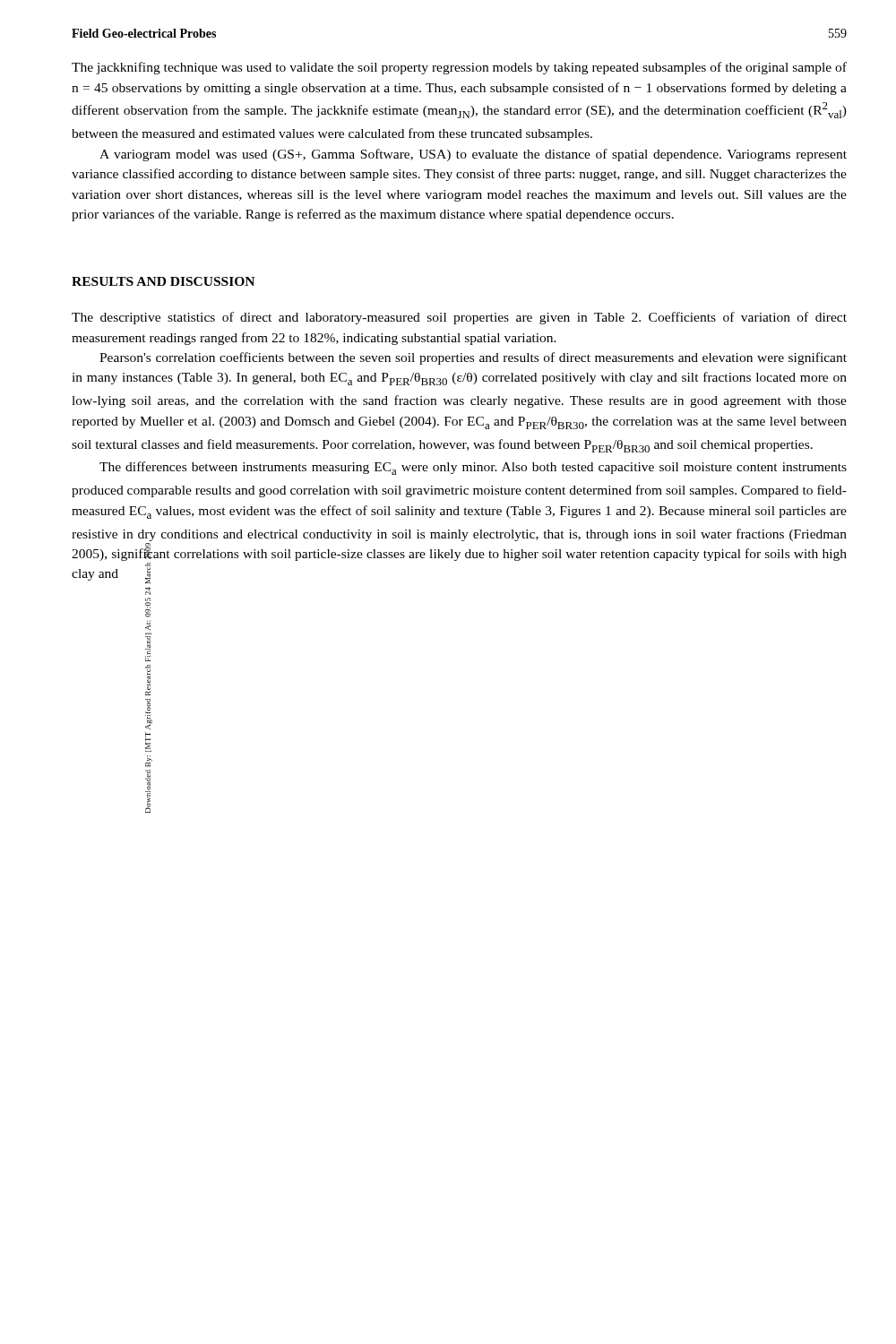
Task: Find the text block that reads "A variogram model was"
Action: coord(459,184)
